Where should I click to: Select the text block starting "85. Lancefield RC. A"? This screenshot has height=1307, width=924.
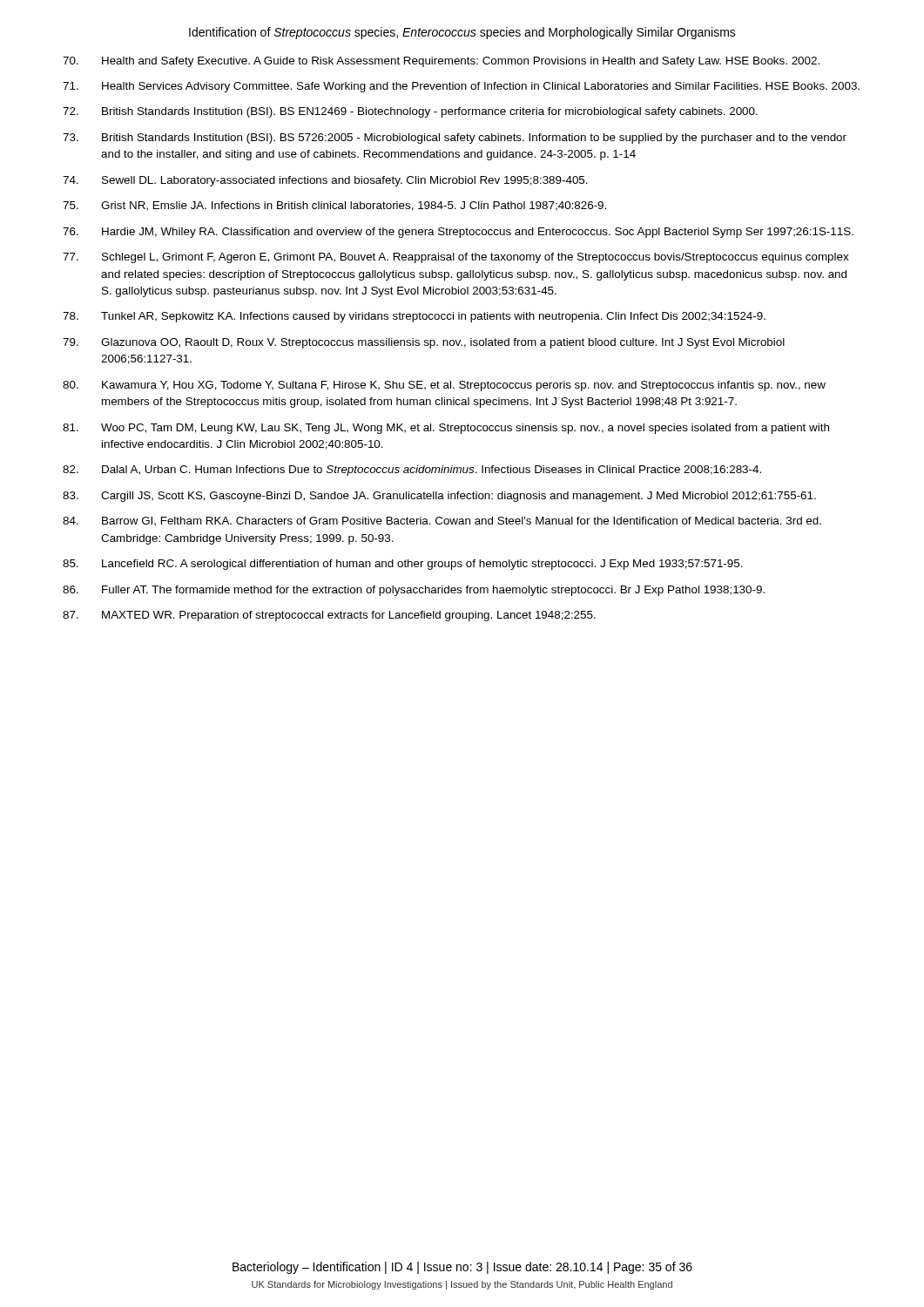[x=462, y=564]
